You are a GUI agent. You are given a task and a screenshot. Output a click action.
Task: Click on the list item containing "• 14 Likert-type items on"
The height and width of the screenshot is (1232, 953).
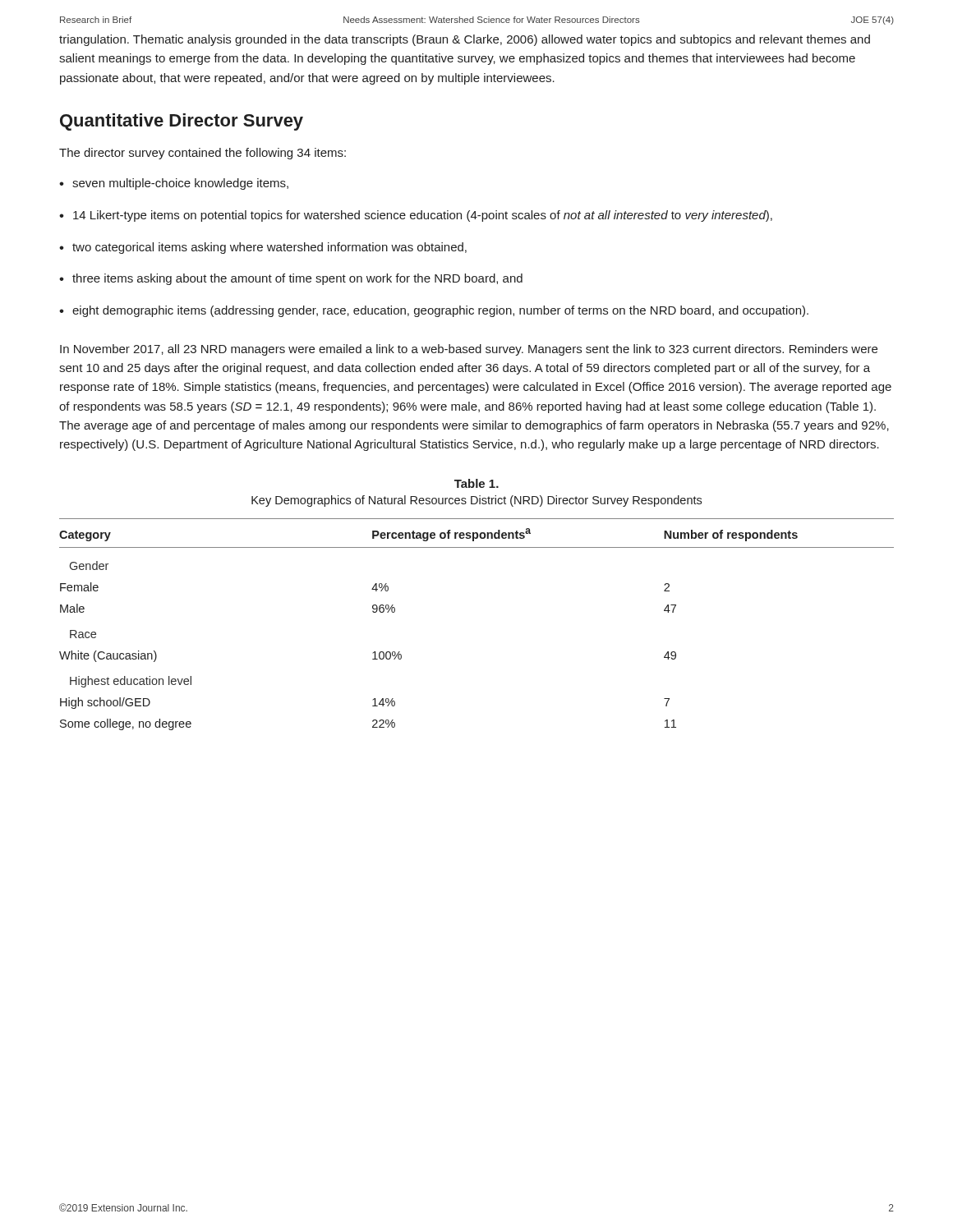point(476,215)
